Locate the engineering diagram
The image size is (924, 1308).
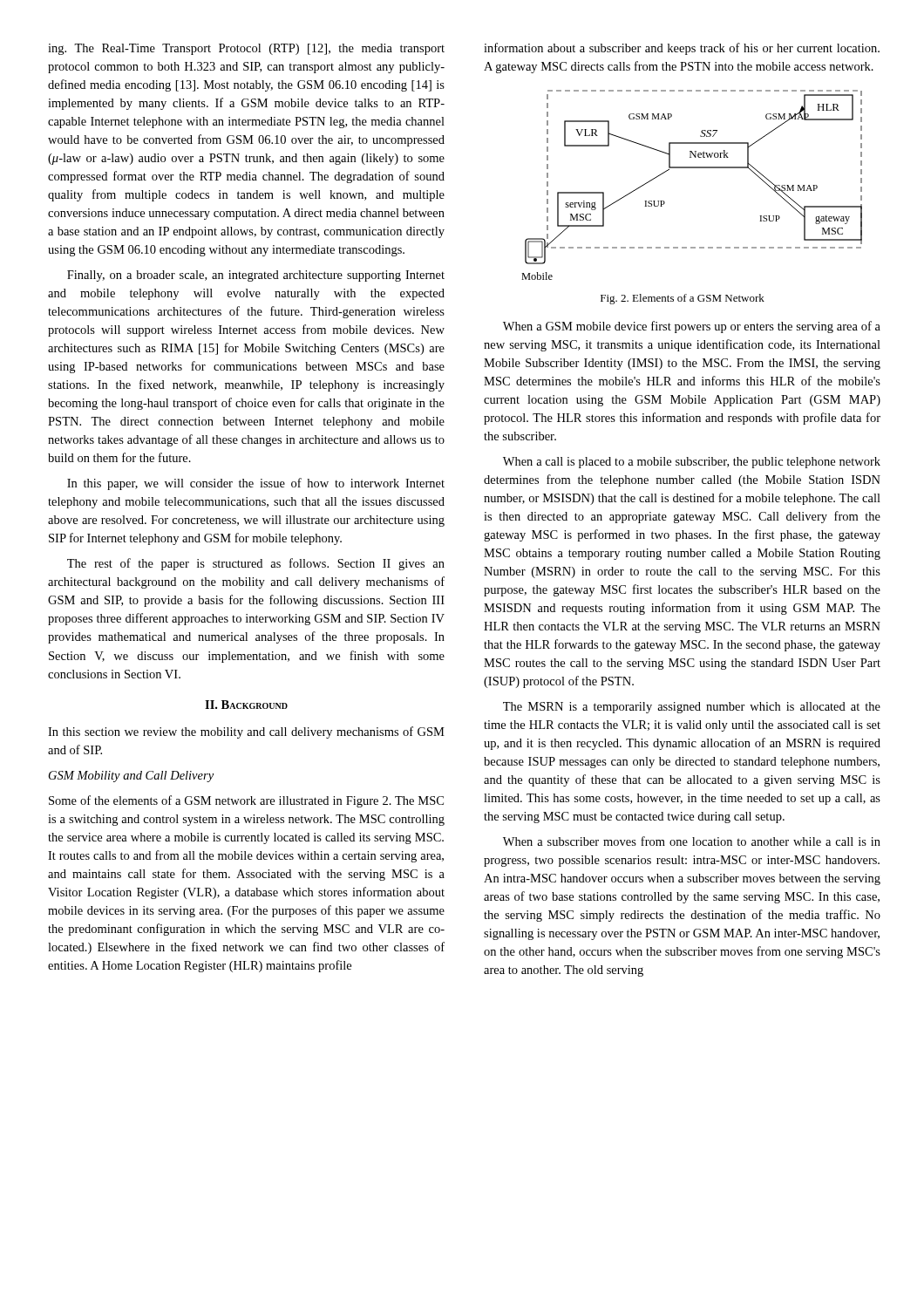[x=682, y=187]
